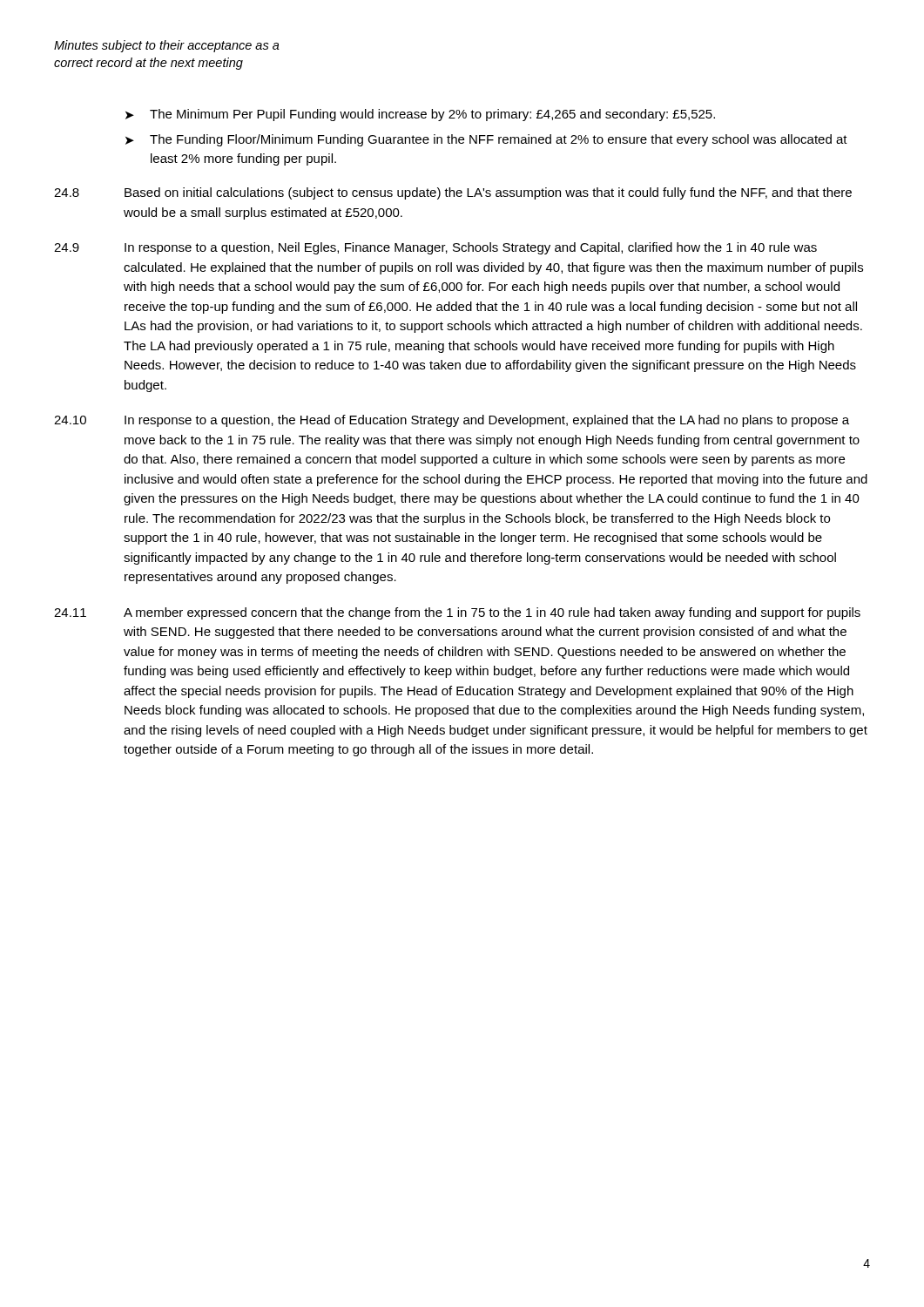Point to the element starting "11 A member expressed concern that"
924x1307 pixels.
[x=462, y=681]
